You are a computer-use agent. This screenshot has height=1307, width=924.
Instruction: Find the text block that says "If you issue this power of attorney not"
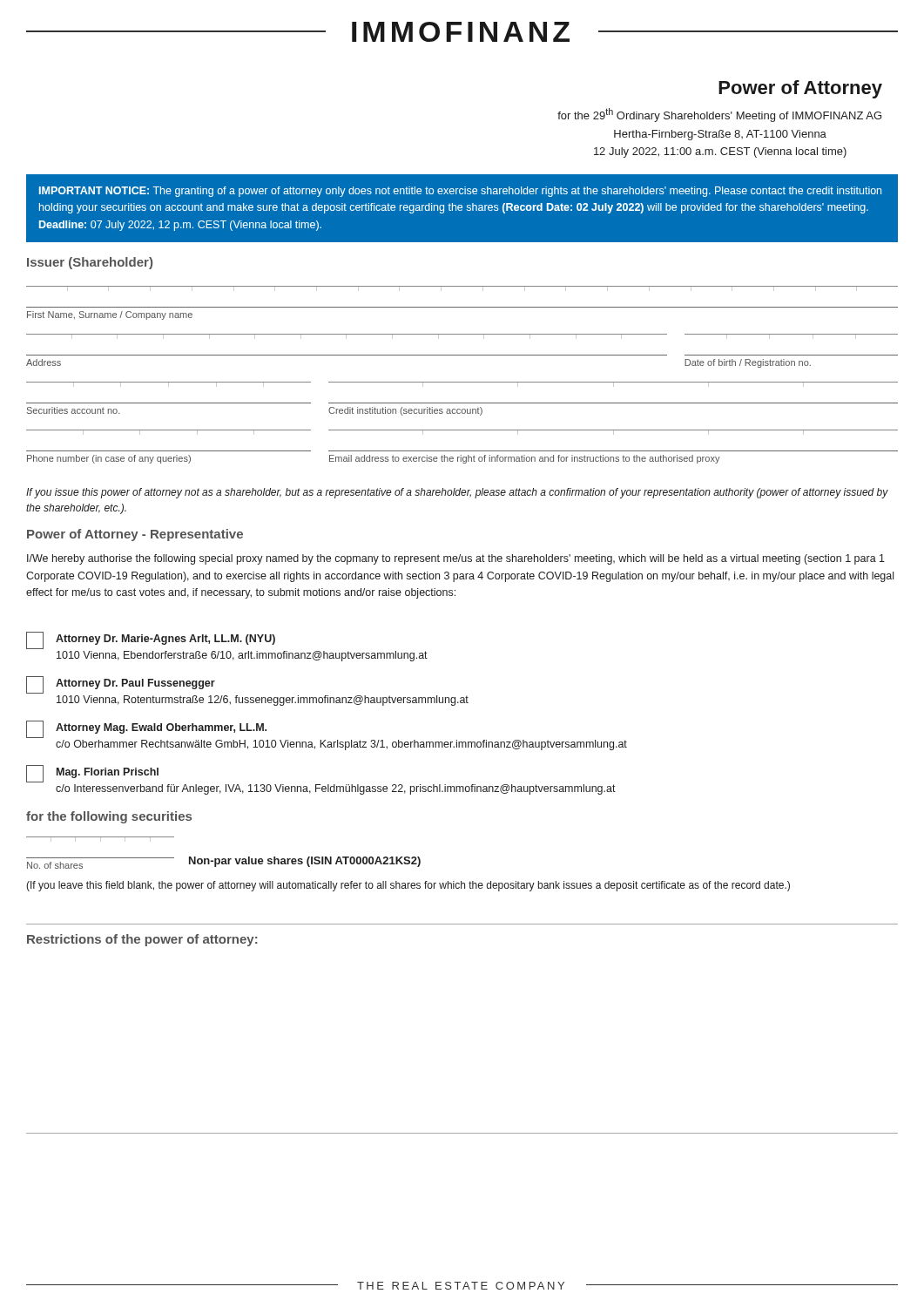pos(457,500)
